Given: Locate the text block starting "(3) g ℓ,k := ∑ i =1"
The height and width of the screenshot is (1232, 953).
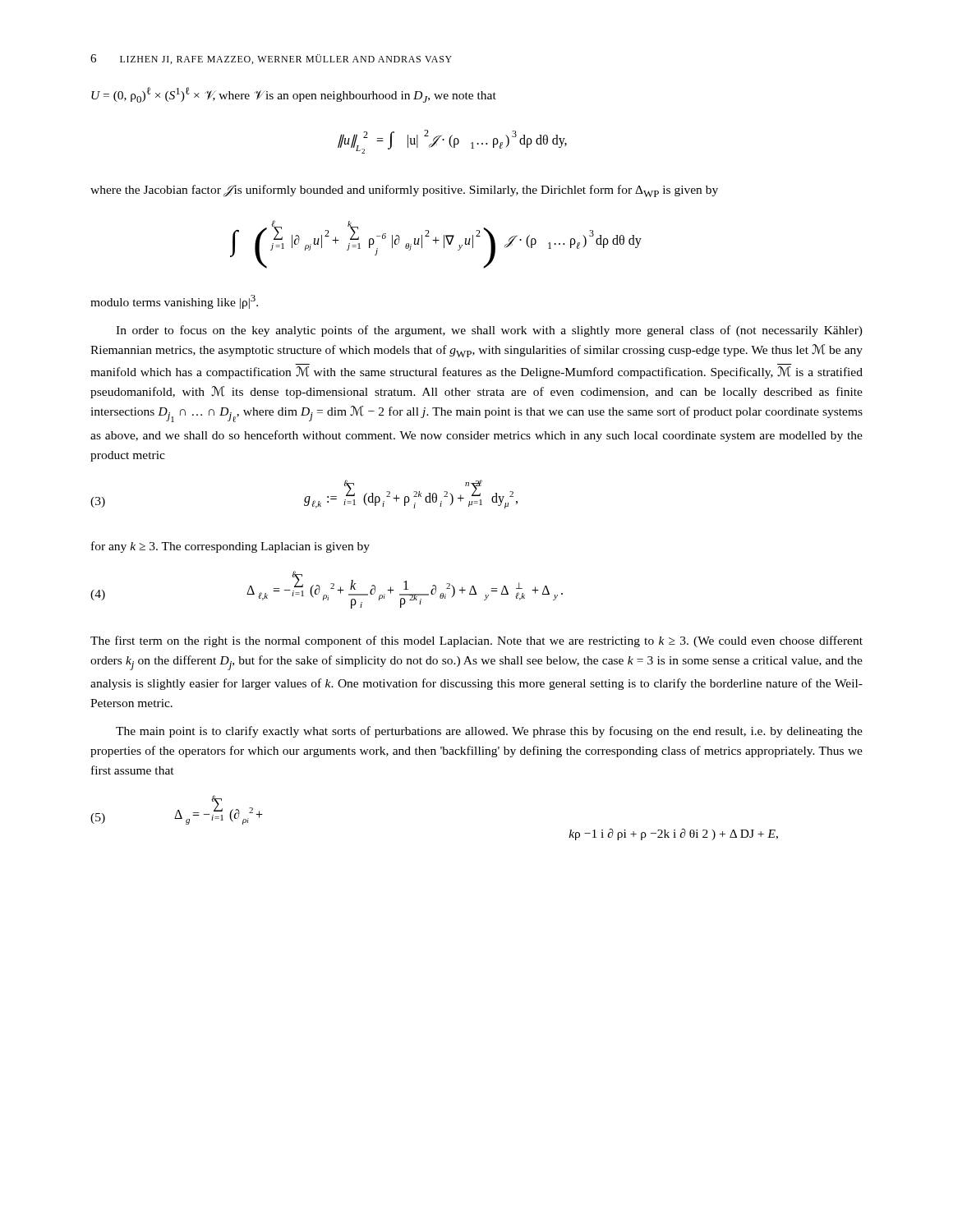Looking at the screenshot, I should click(476, 501).
